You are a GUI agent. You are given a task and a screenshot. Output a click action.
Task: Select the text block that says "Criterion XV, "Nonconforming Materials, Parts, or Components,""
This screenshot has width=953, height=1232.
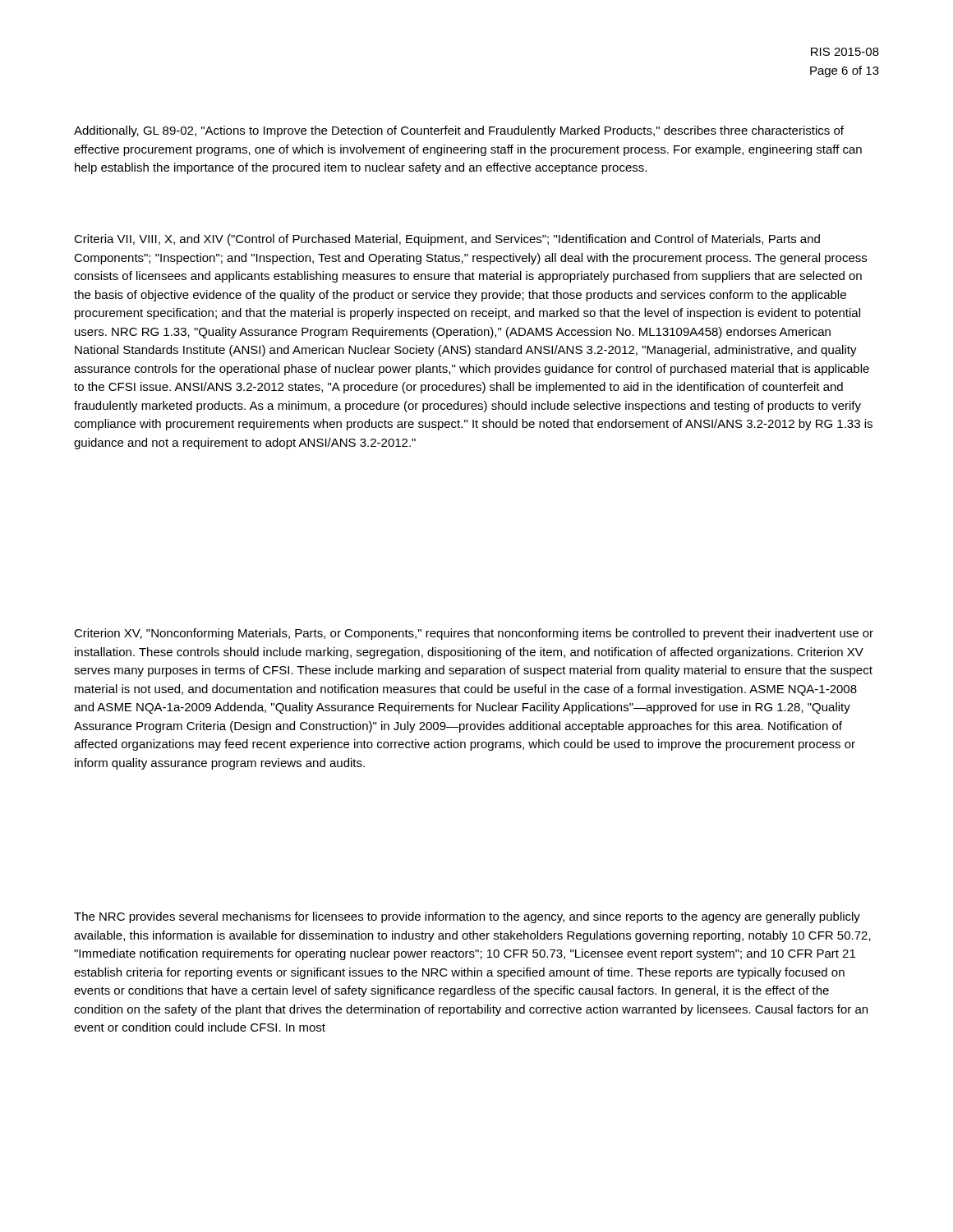(x=474, y=697)
